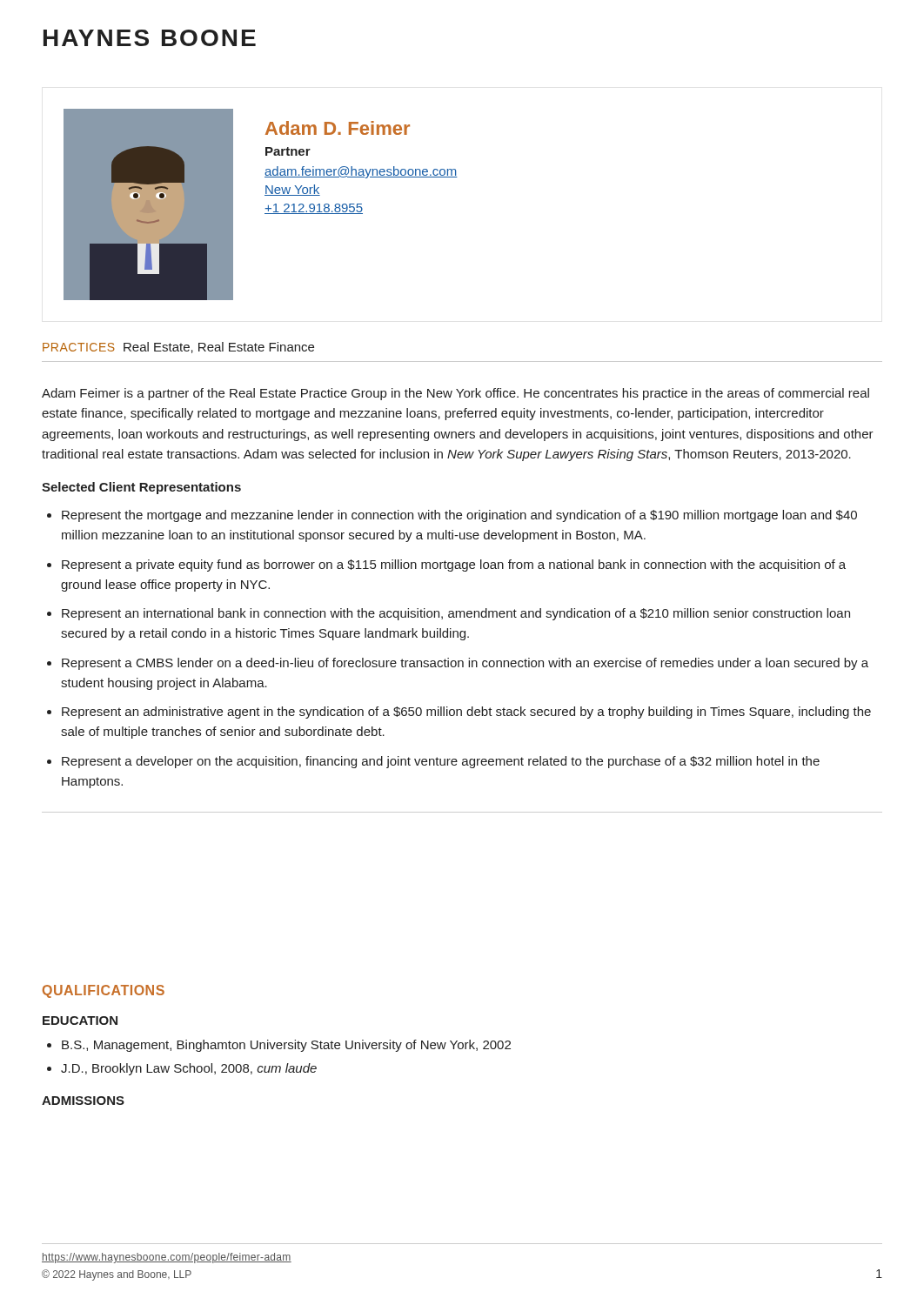Locate the element starting "Represent a CMBS lender on a"
Screen dimensions: 1305x924
465,672
